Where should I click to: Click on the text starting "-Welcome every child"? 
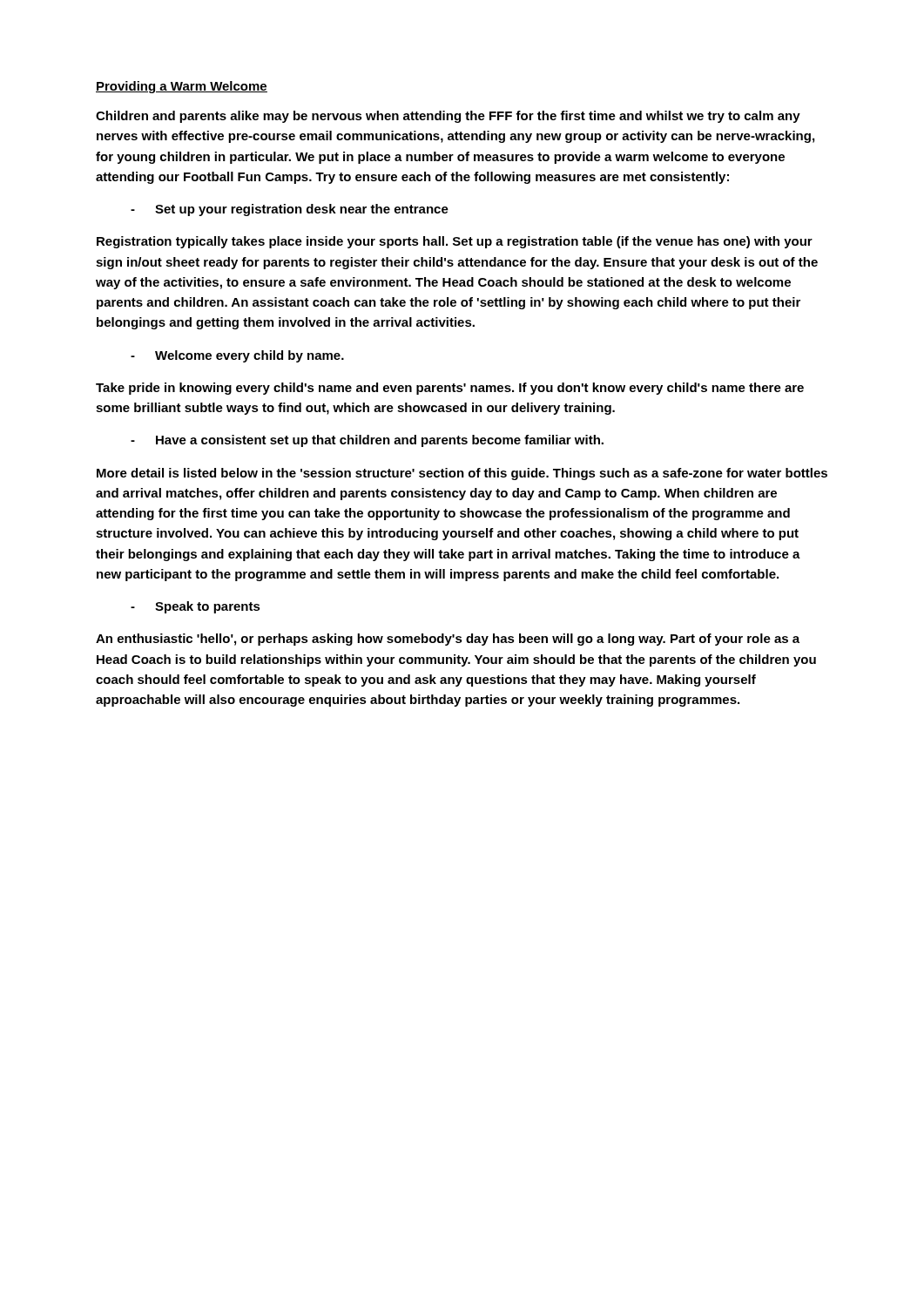tap(237, 355)
